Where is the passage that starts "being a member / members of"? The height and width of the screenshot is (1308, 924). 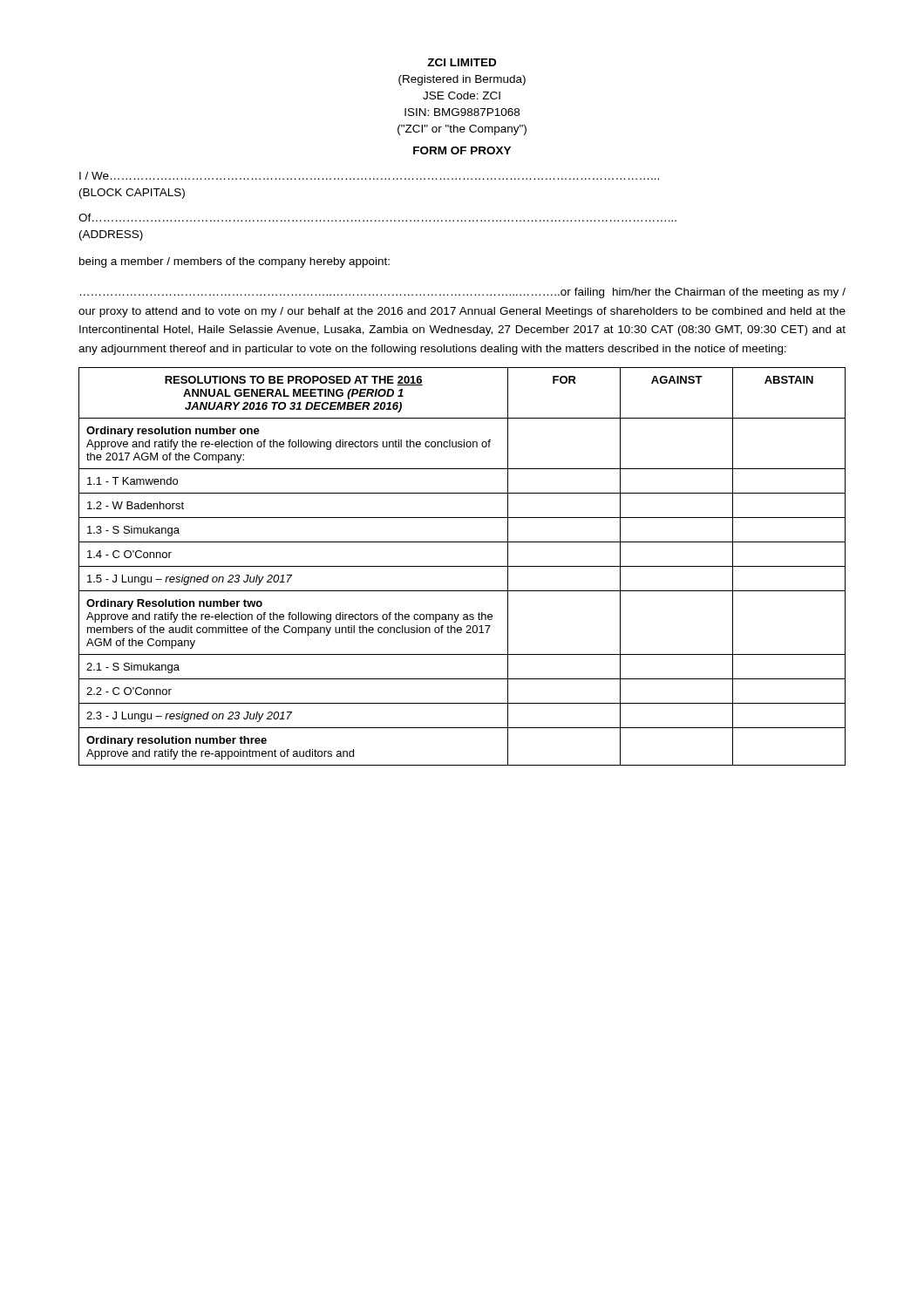(x=234, y=261)
